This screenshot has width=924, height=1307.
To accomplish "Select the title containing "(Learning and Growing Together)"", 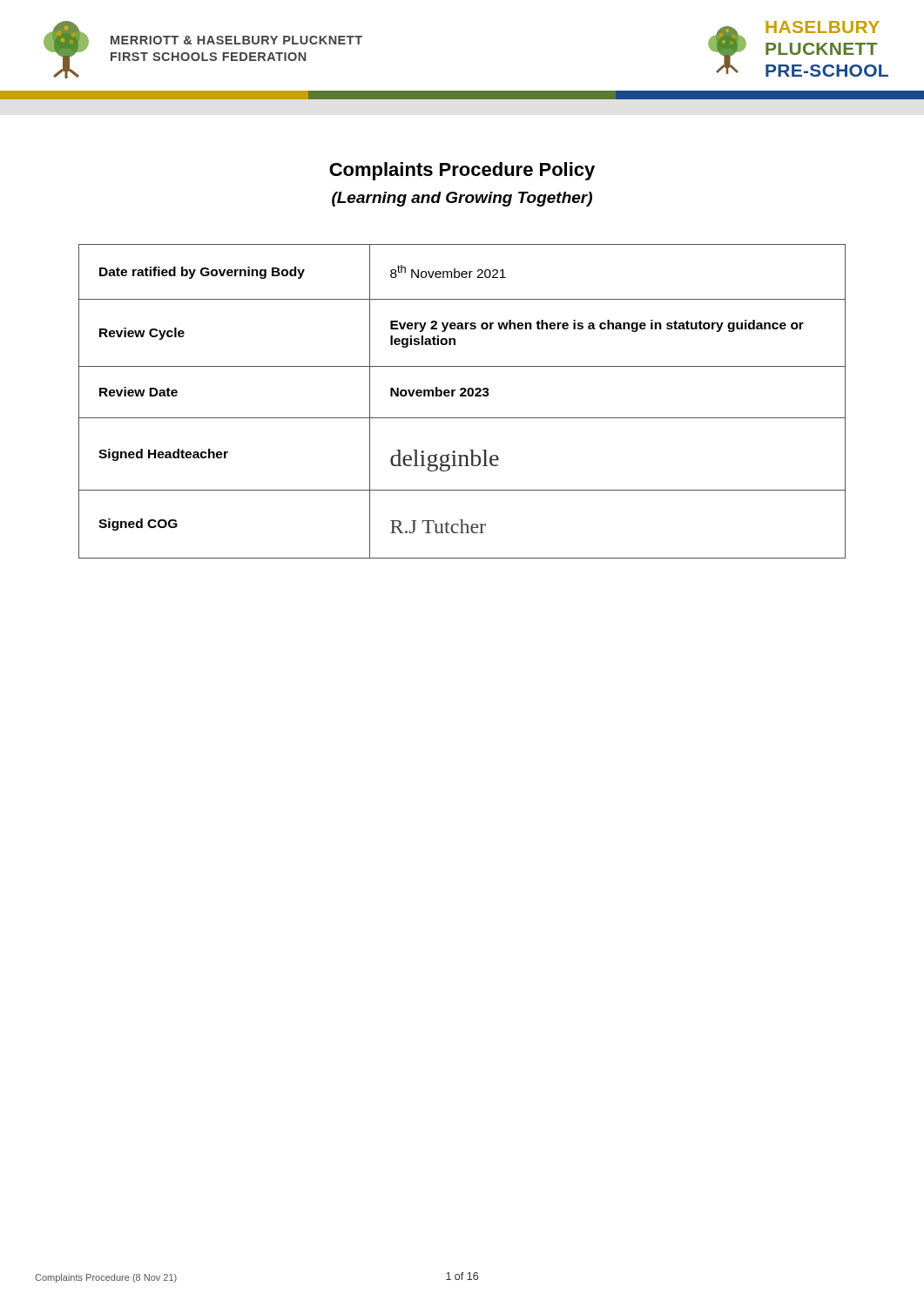I will point(462,197).
